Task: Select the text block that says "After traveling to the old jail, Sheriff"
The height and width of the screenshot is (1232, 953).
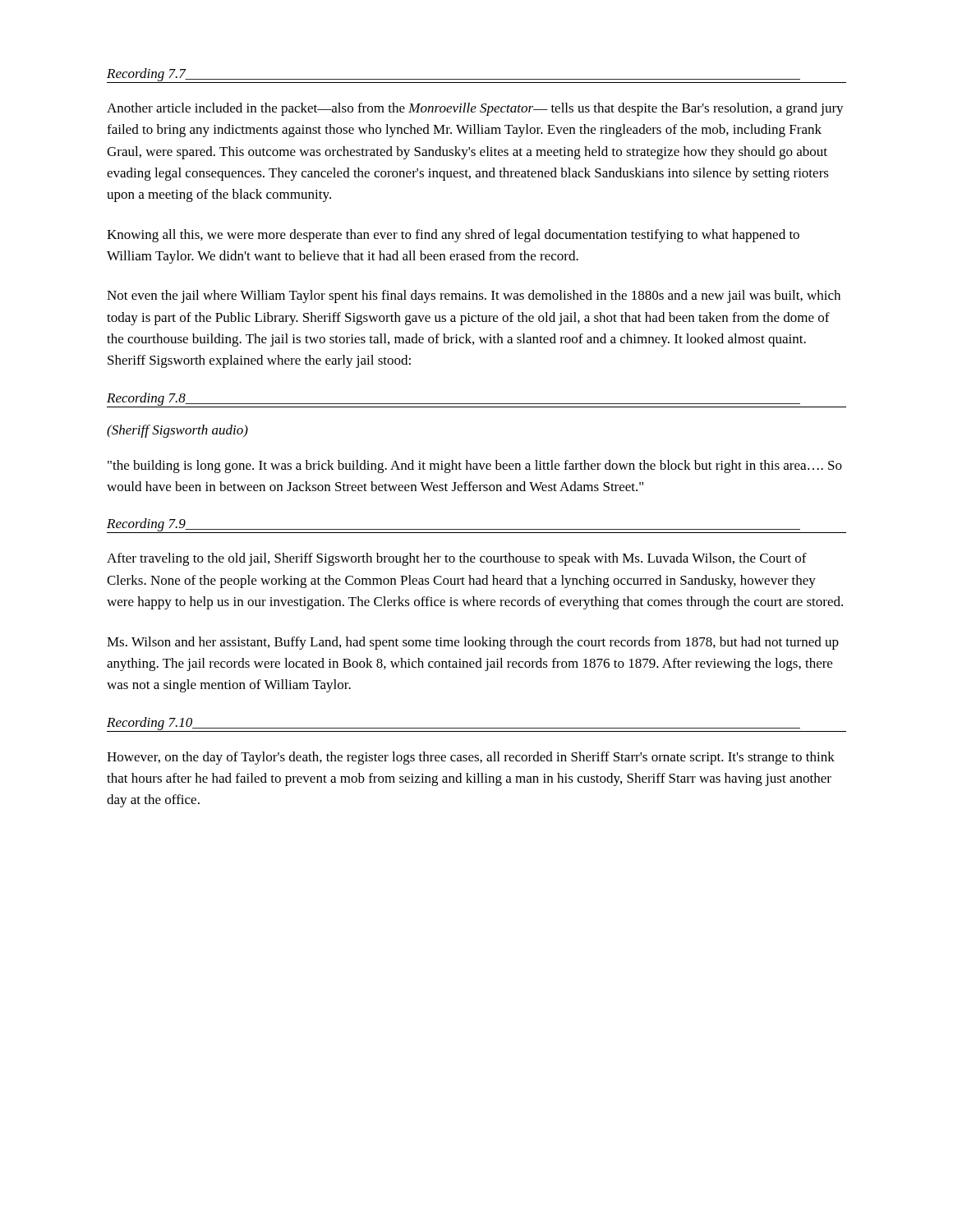Action: click(476, 581)
